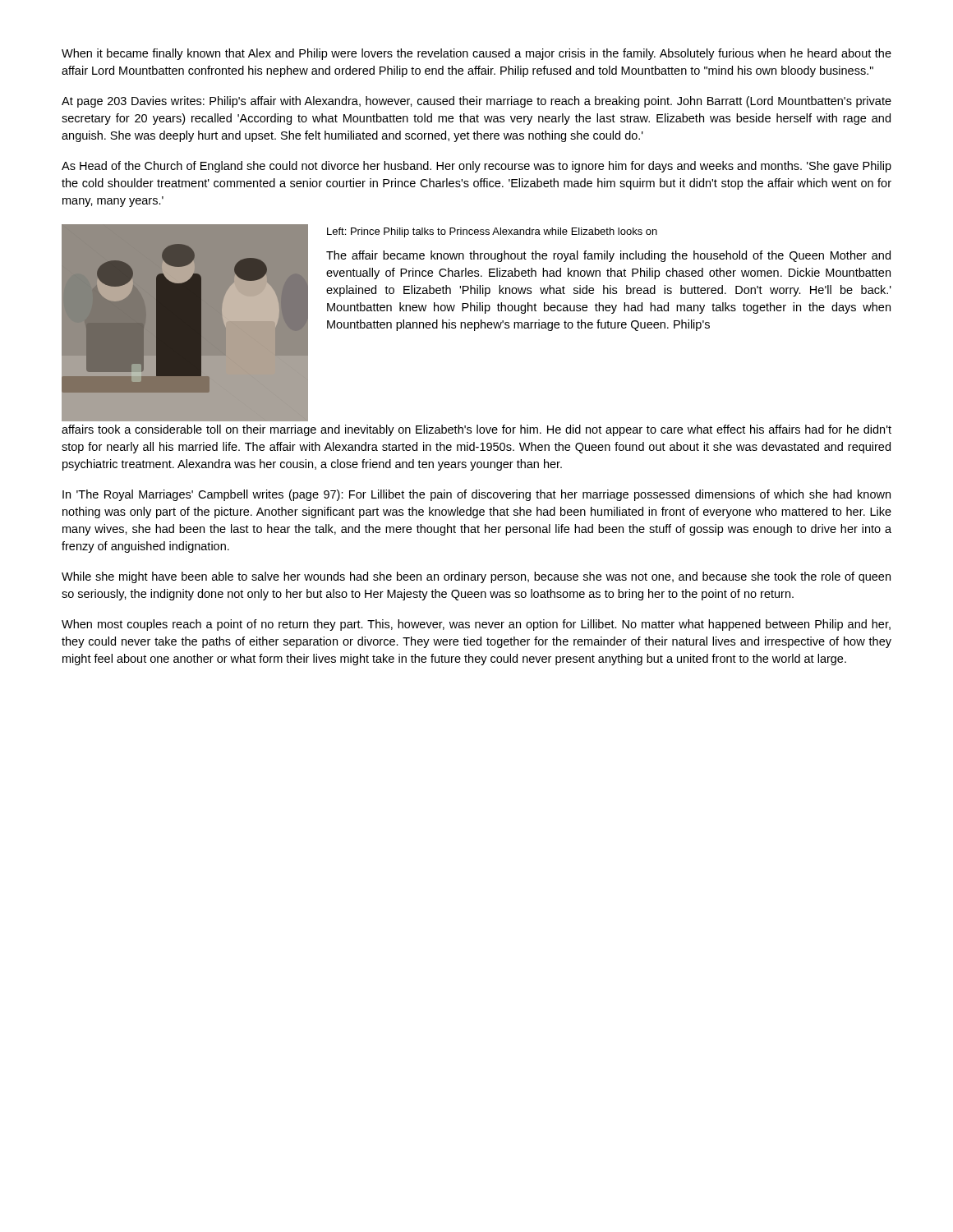Locate the block of text that opens with "When it became finally known that"
Viewport: 953px width, 1232px height.
click(x=476, y=62)
